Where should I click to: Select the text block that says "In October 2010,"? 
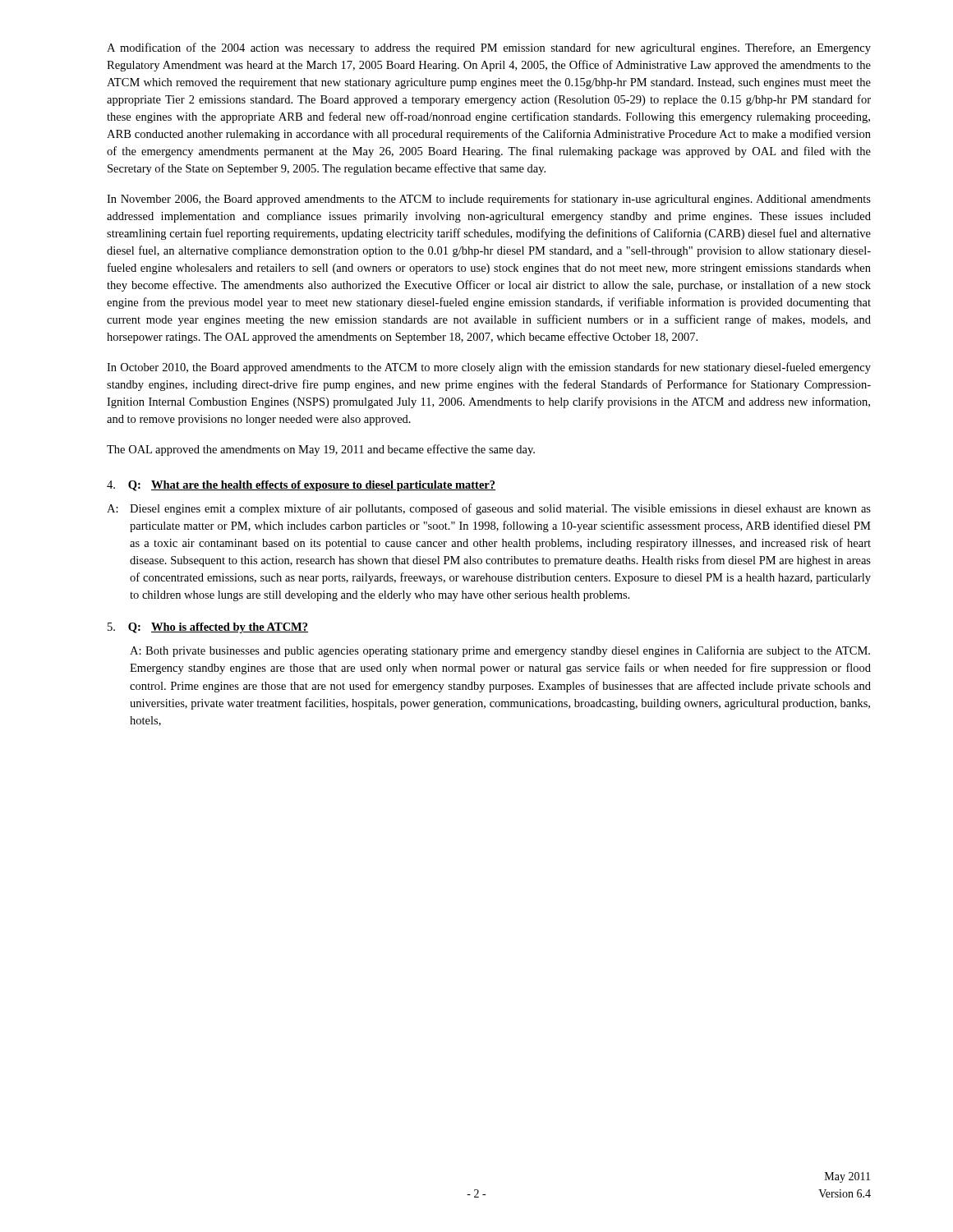pos(489,393)
